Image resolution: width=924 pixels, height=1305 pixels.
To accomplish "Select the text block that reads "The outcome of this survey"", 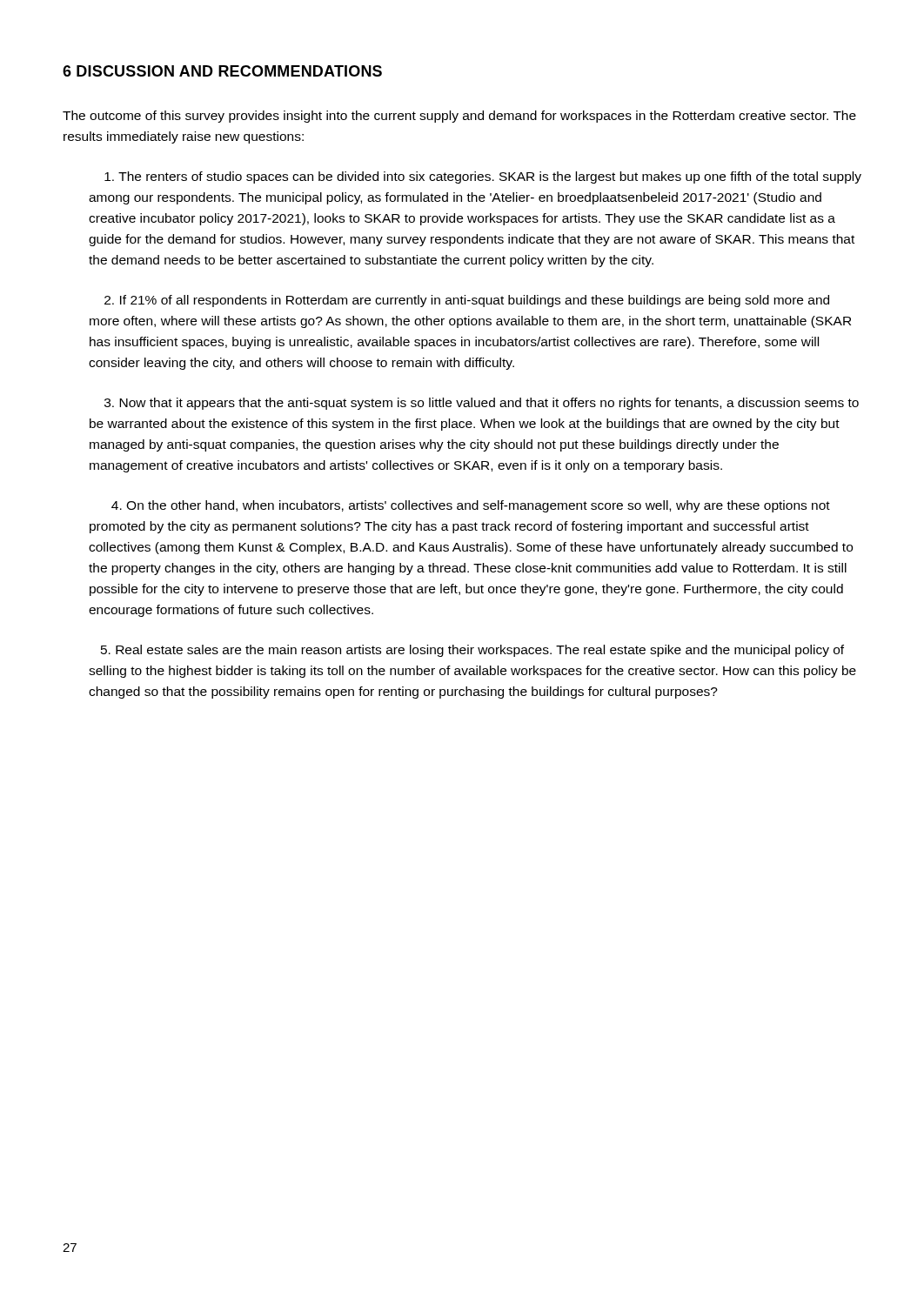I will pos(459,126).
